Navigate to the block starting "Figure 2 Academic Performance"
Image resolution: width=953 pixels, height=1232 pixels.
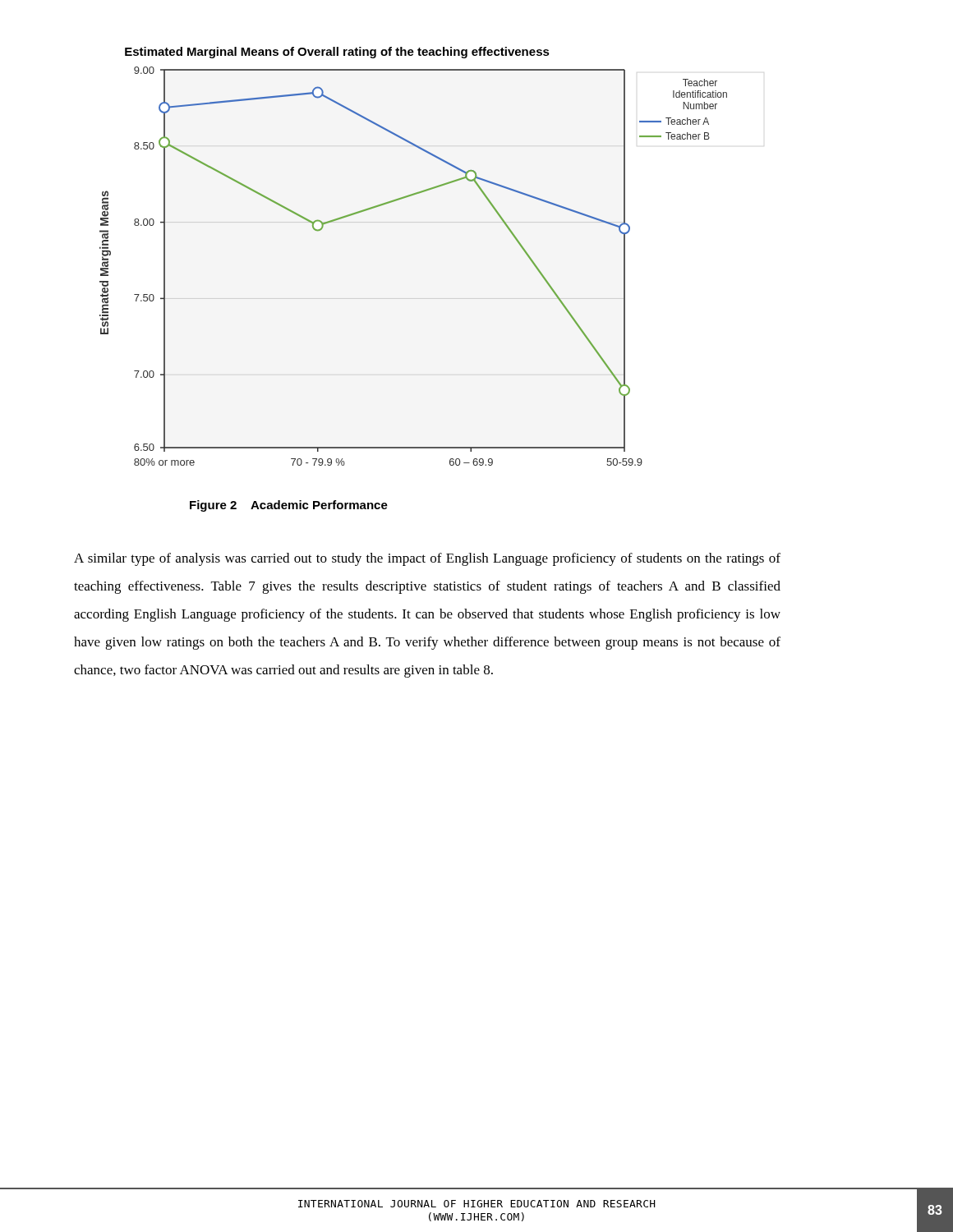pos(288,505)
